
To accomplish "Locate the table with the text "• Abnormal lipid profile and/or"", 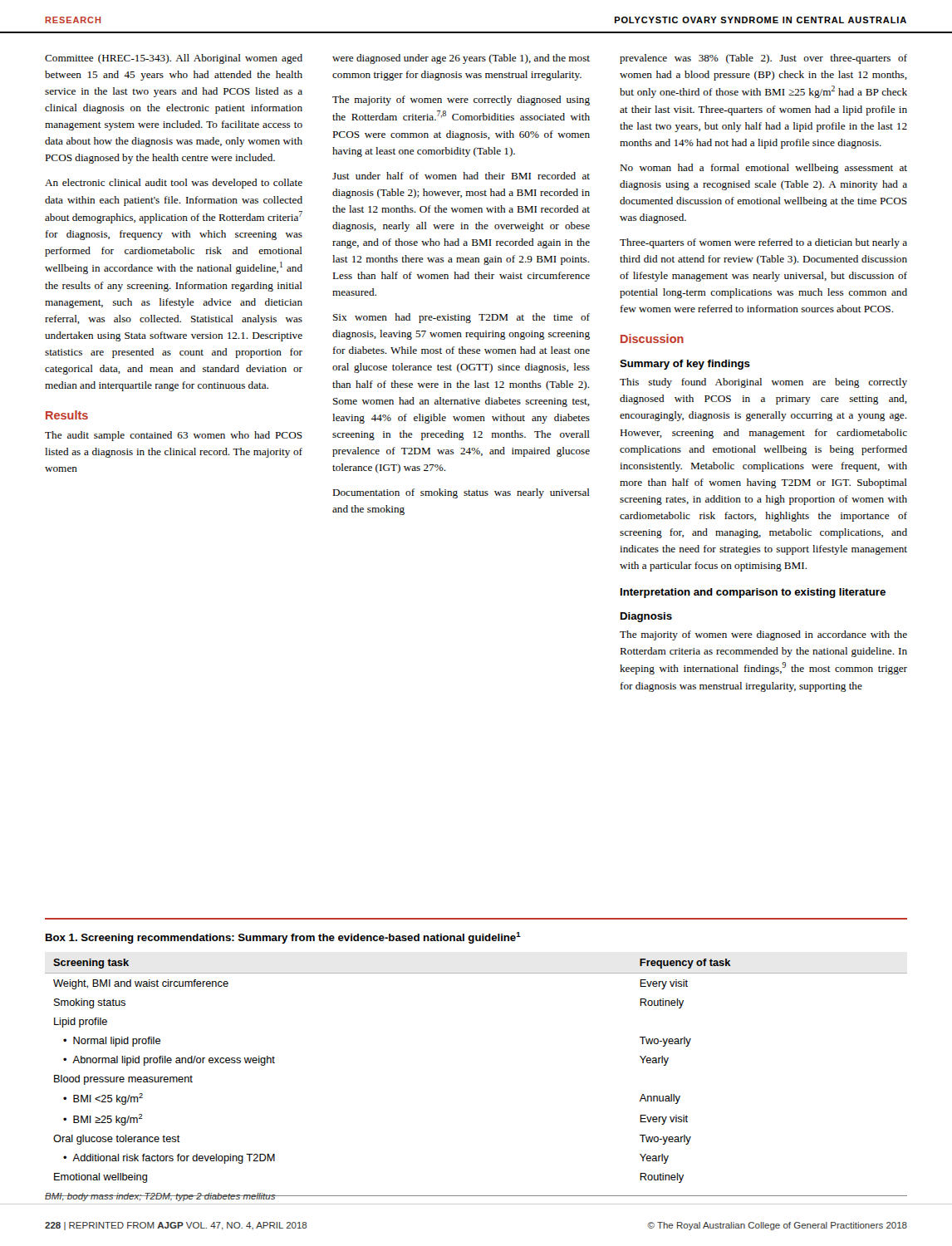I will point(476,1077).
